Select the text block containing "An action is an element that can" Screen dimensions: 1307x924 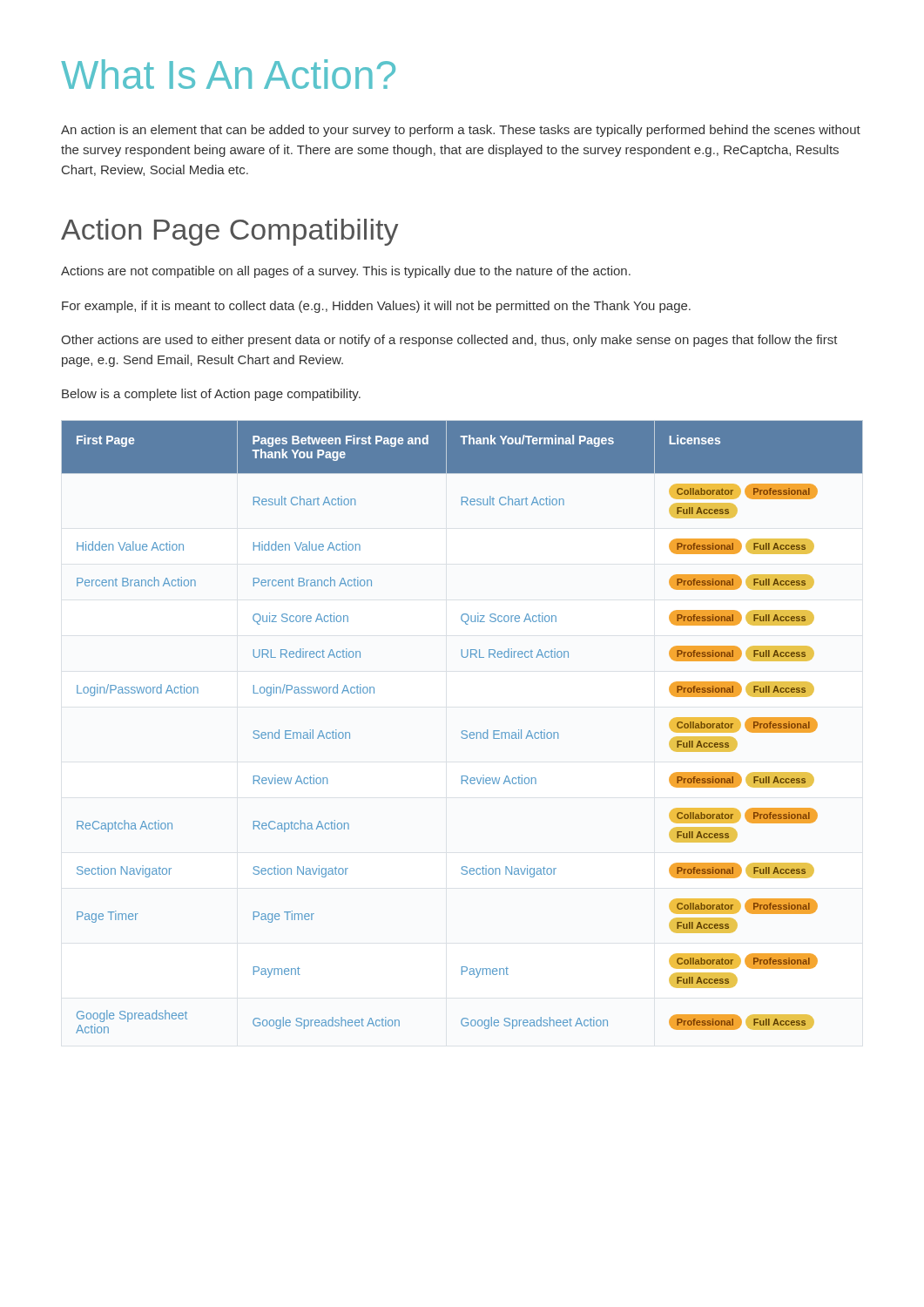(462, 150)
